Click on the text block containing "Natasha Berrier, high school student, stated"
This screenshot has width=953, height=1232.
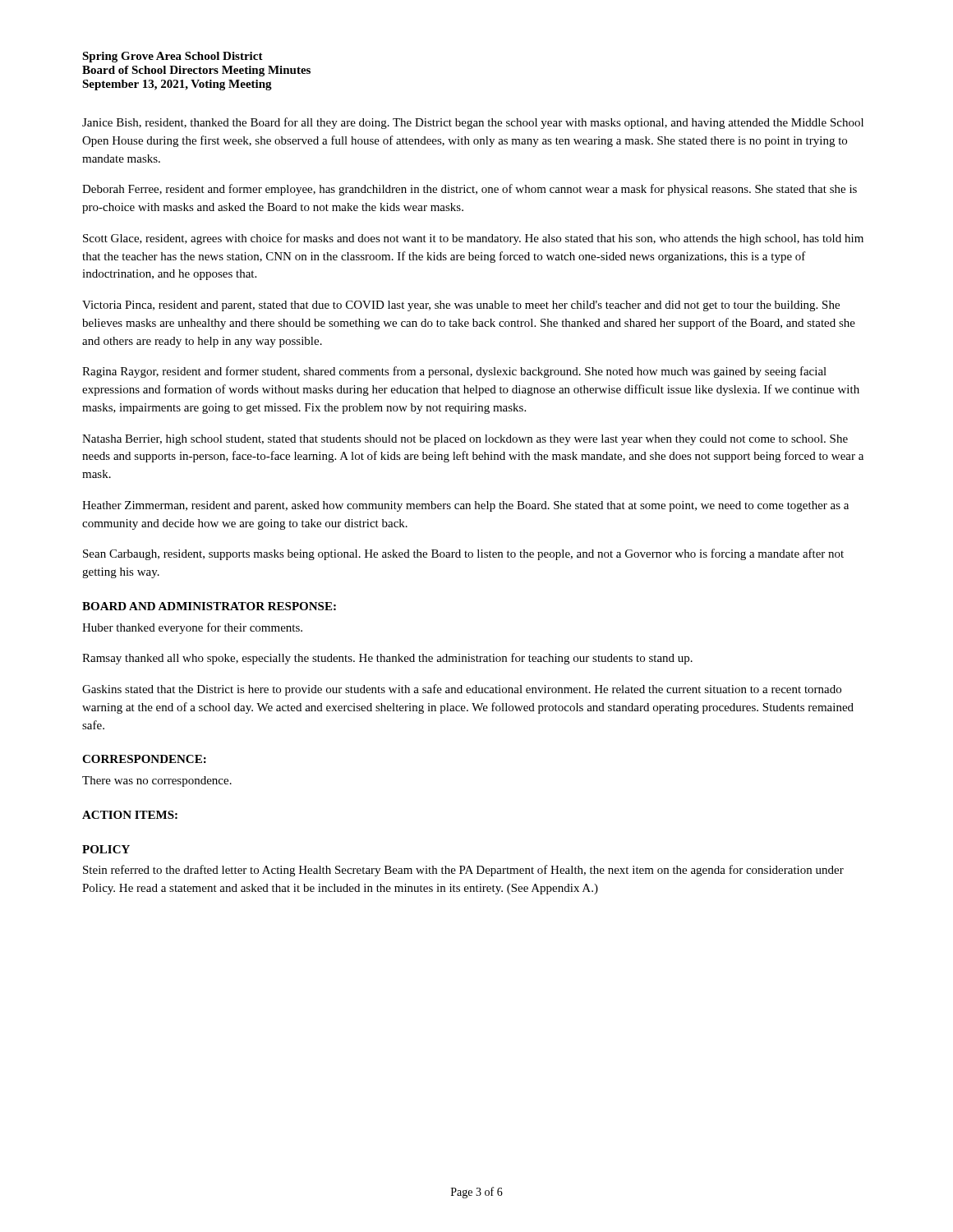[x=473, y=456]
